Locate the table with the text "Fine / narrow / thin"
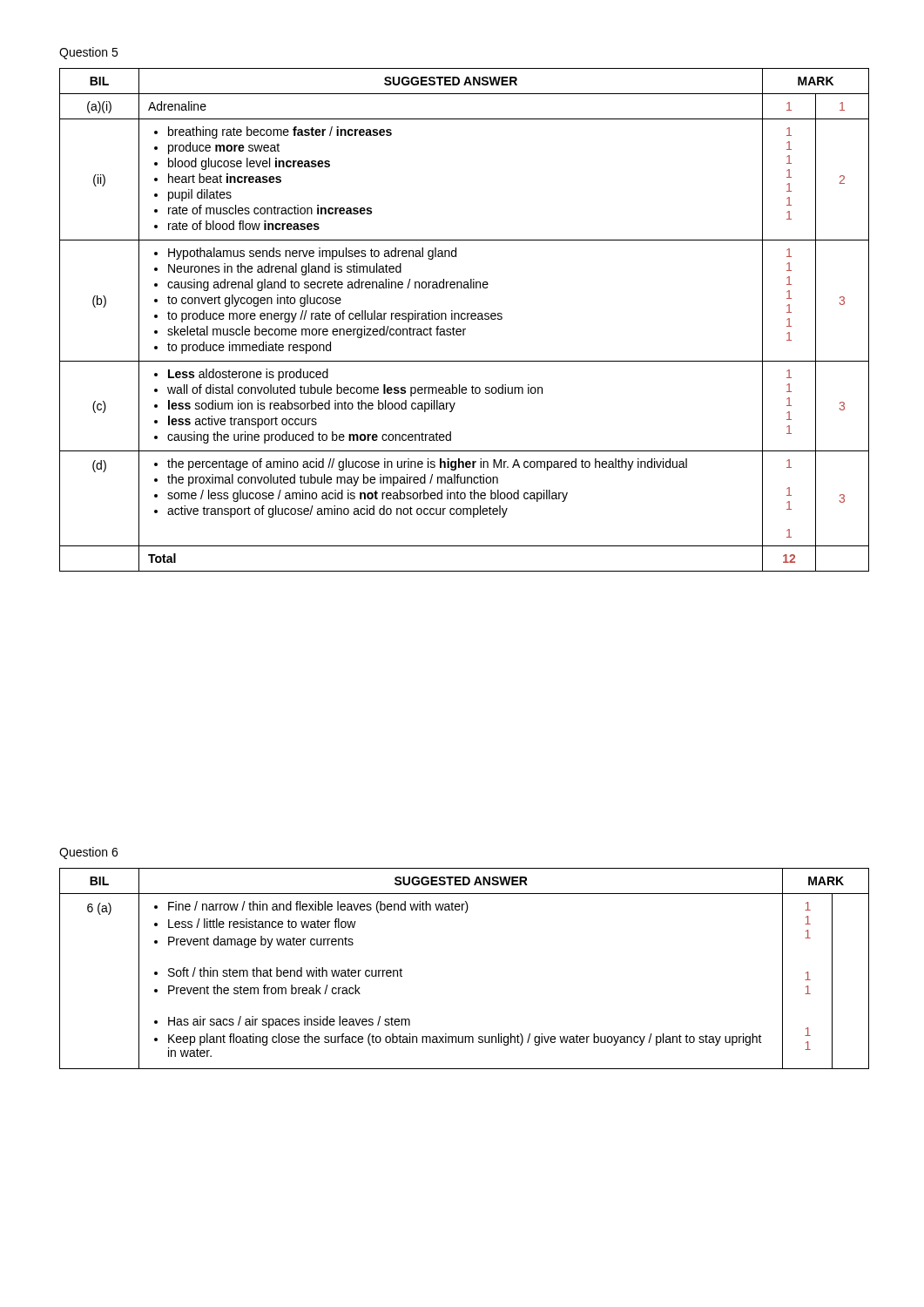924x1307 pixels. [464, 968]
